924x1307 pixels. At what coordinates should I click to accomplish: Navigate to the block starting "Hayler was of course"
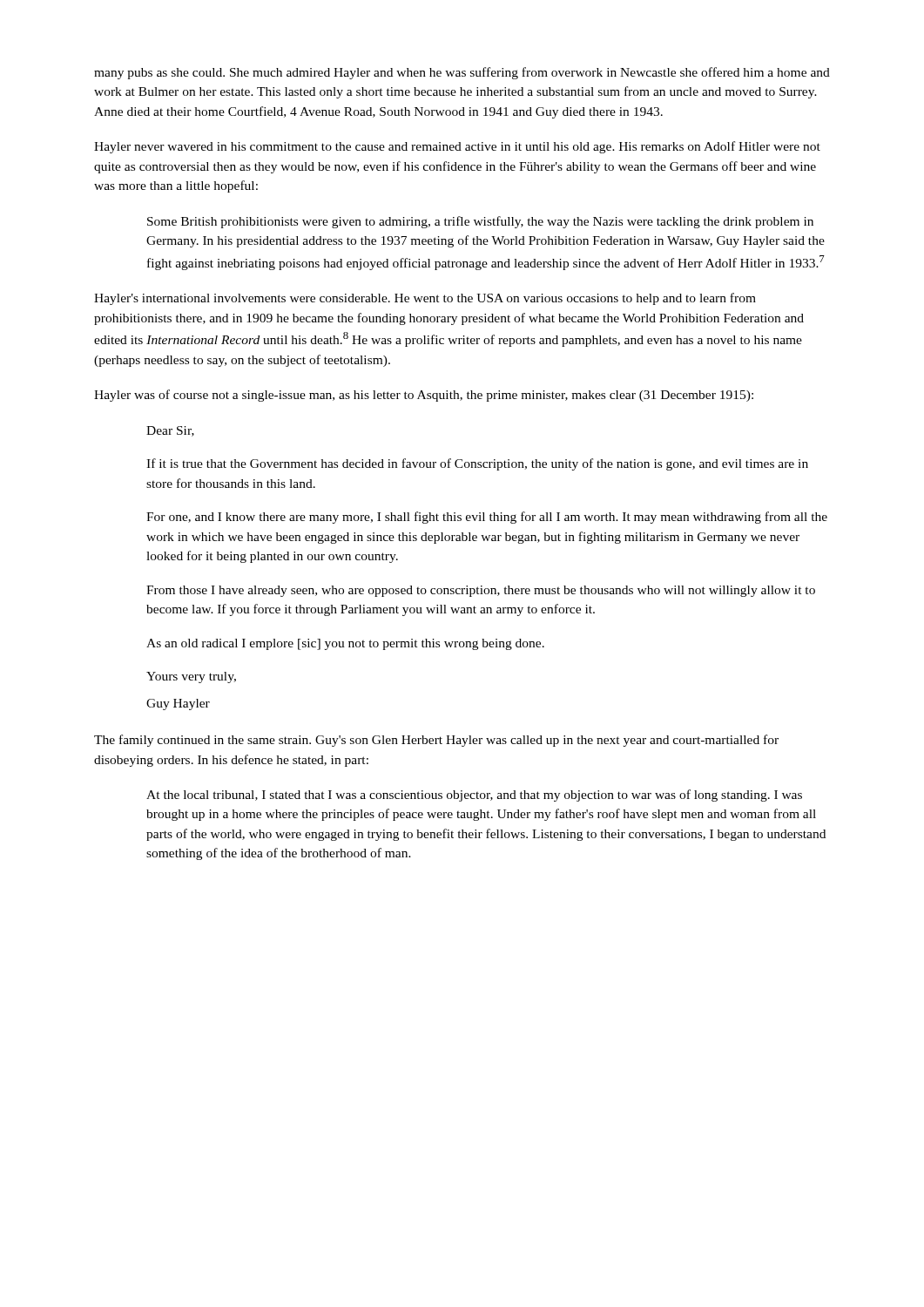click(424, 395)
